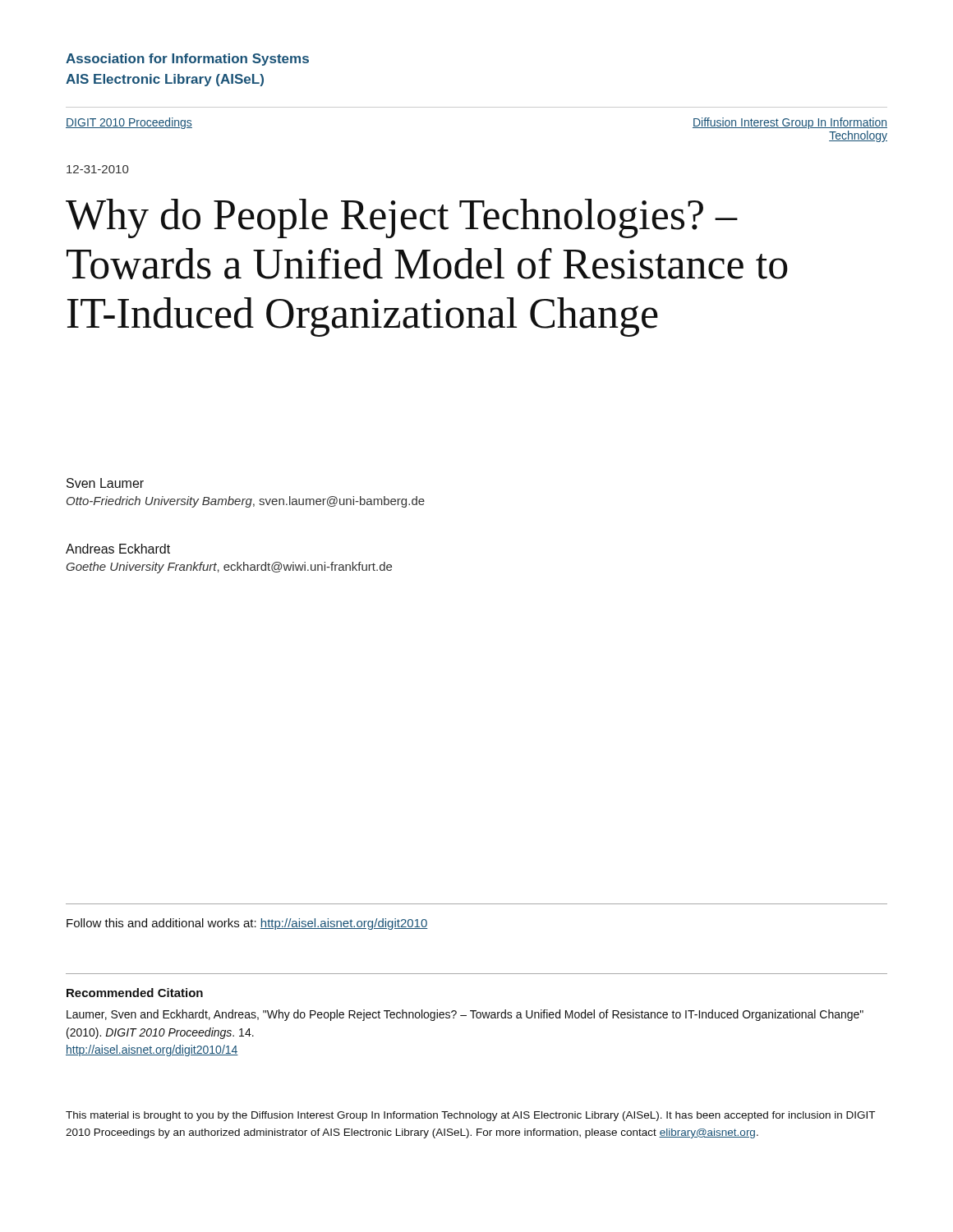Click where it says "DIGIT 2010 Proceedings"
The image size is (953, 1232).
(129, 122)
